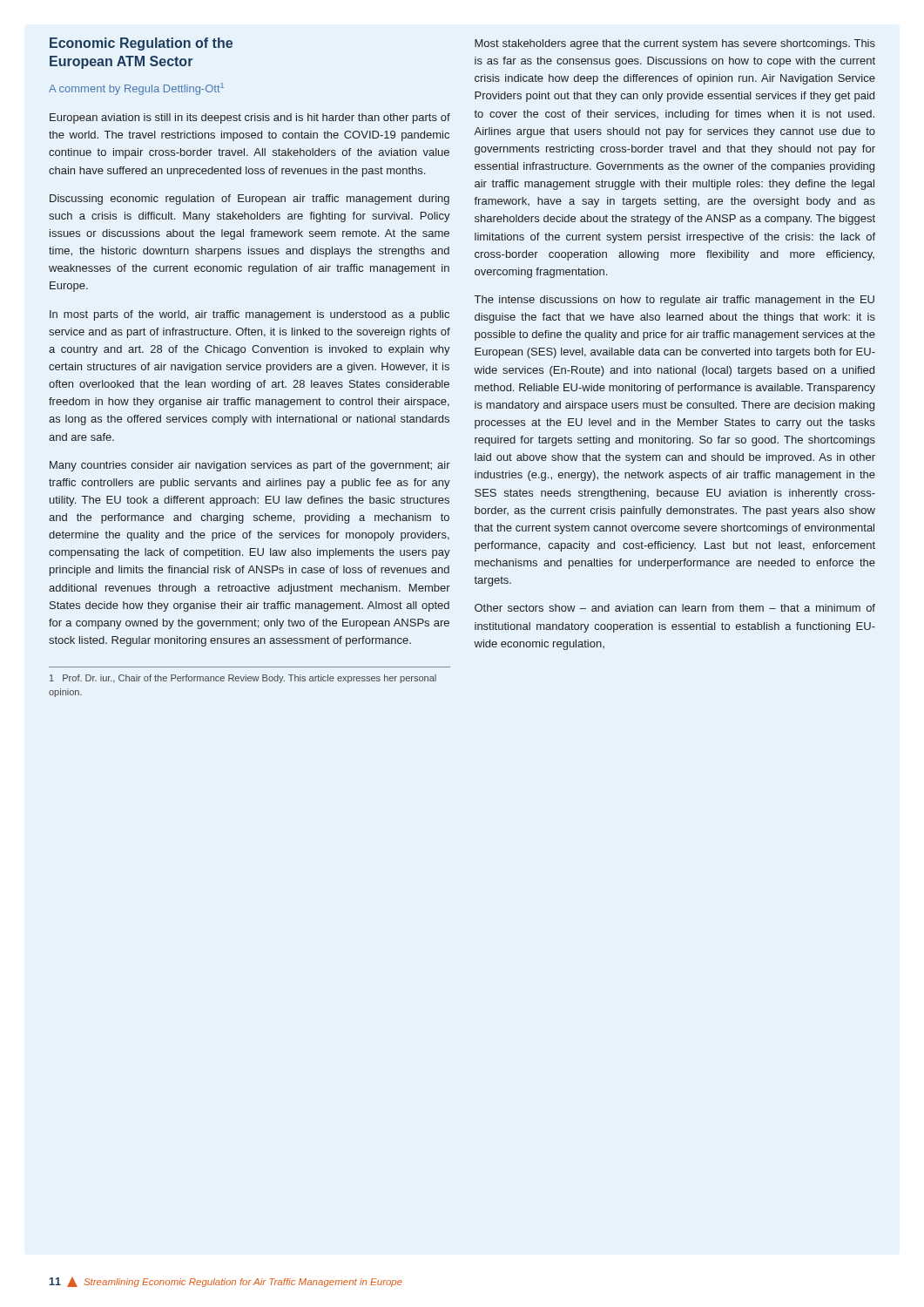Locate the text "Economic Regulation of theEuropean ATM Sector"

pyautogui.click(x=141, y=52)
